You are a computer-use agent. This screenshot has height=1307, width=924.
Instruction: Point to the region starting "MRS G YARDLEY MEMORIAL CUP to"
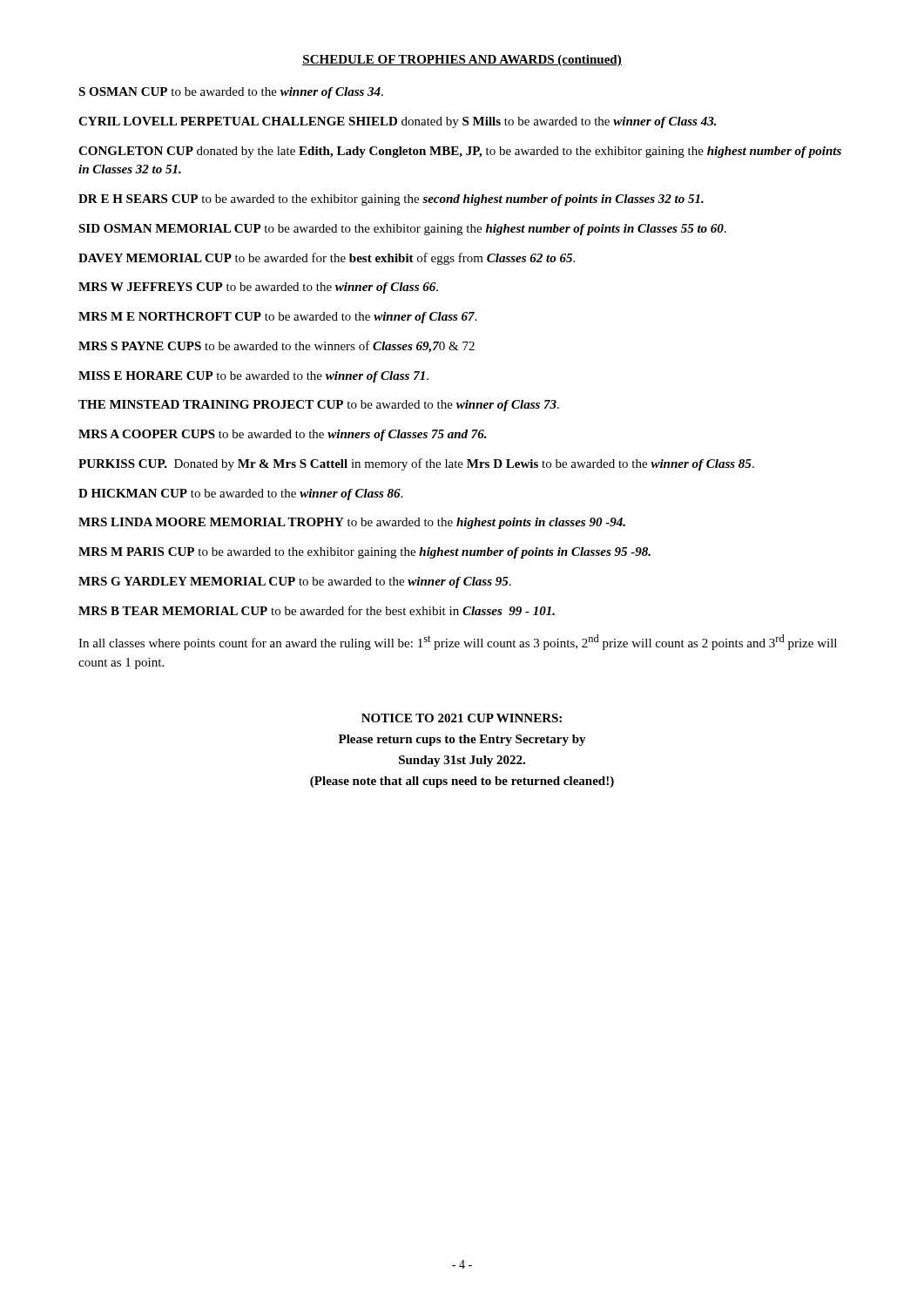(295, 581)
